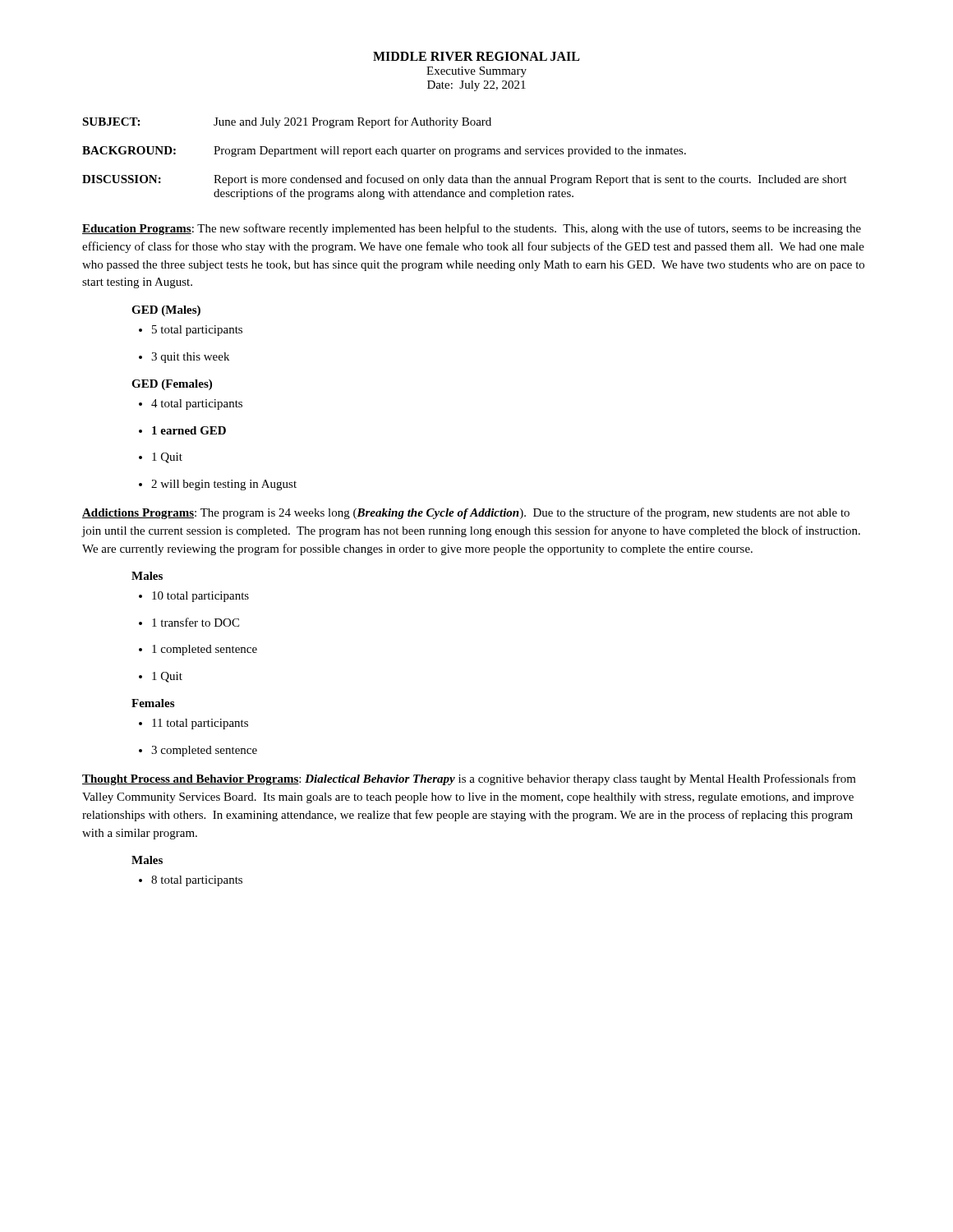Where is the passage that starts "1 transfer to"?

coord(189,622)
